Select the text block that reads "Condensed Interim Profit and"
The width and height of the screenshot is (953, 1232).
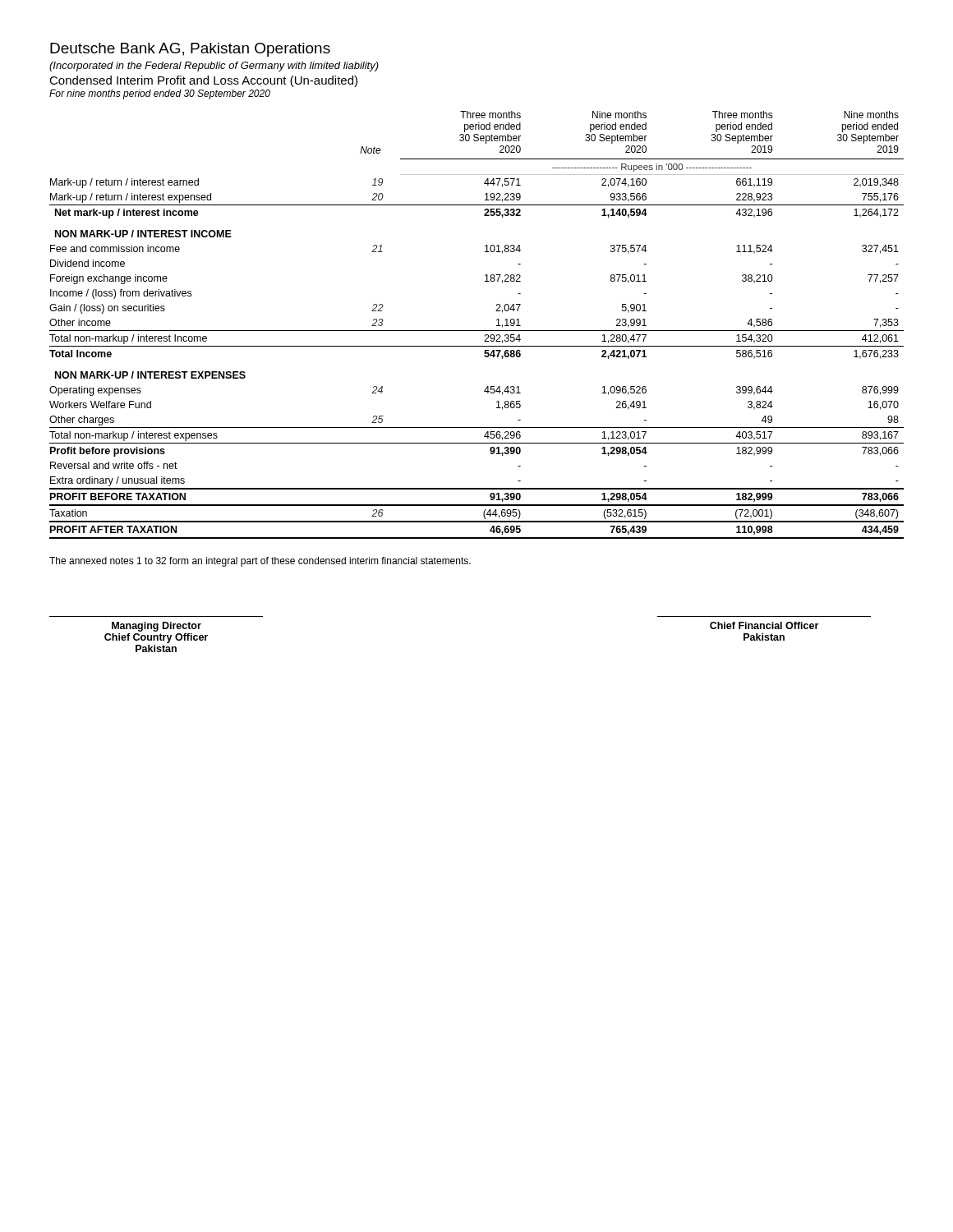pos(204,80)
